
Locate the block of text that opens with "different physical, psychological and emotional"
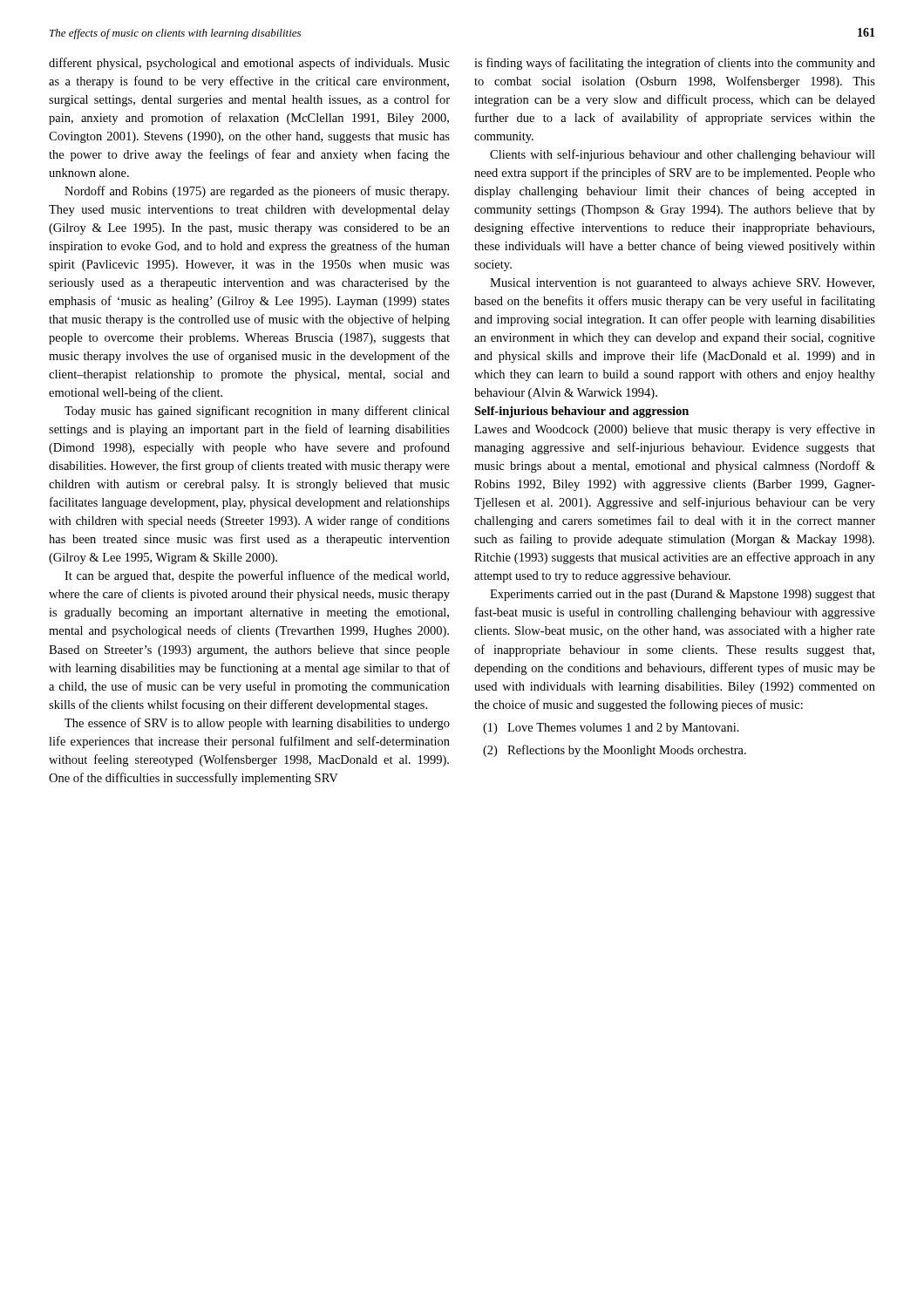click(x=249, y=118)
